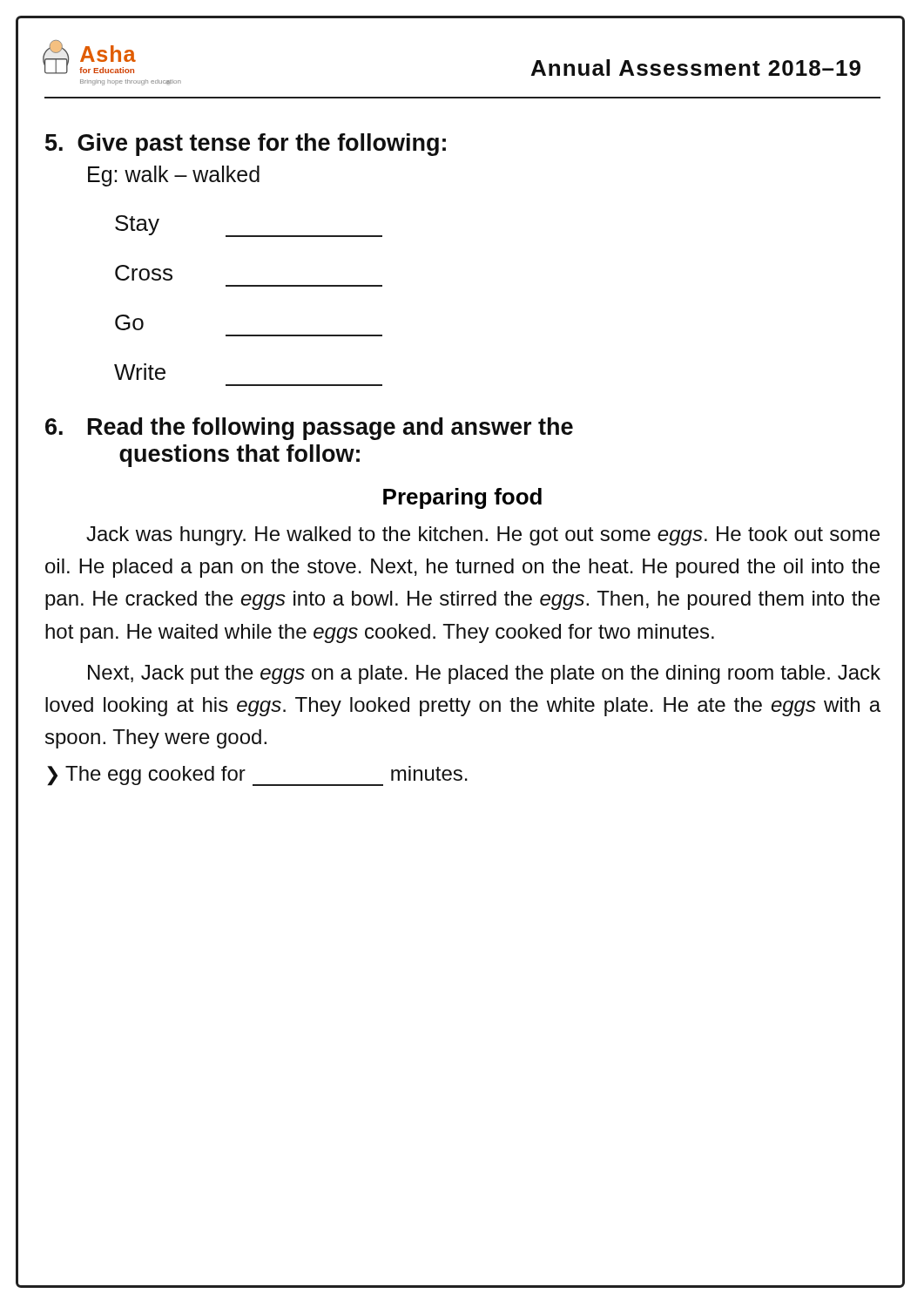The width and height of the screenshot is (924, 1307).
Task: Find the logo
Action: pos(112,65)
